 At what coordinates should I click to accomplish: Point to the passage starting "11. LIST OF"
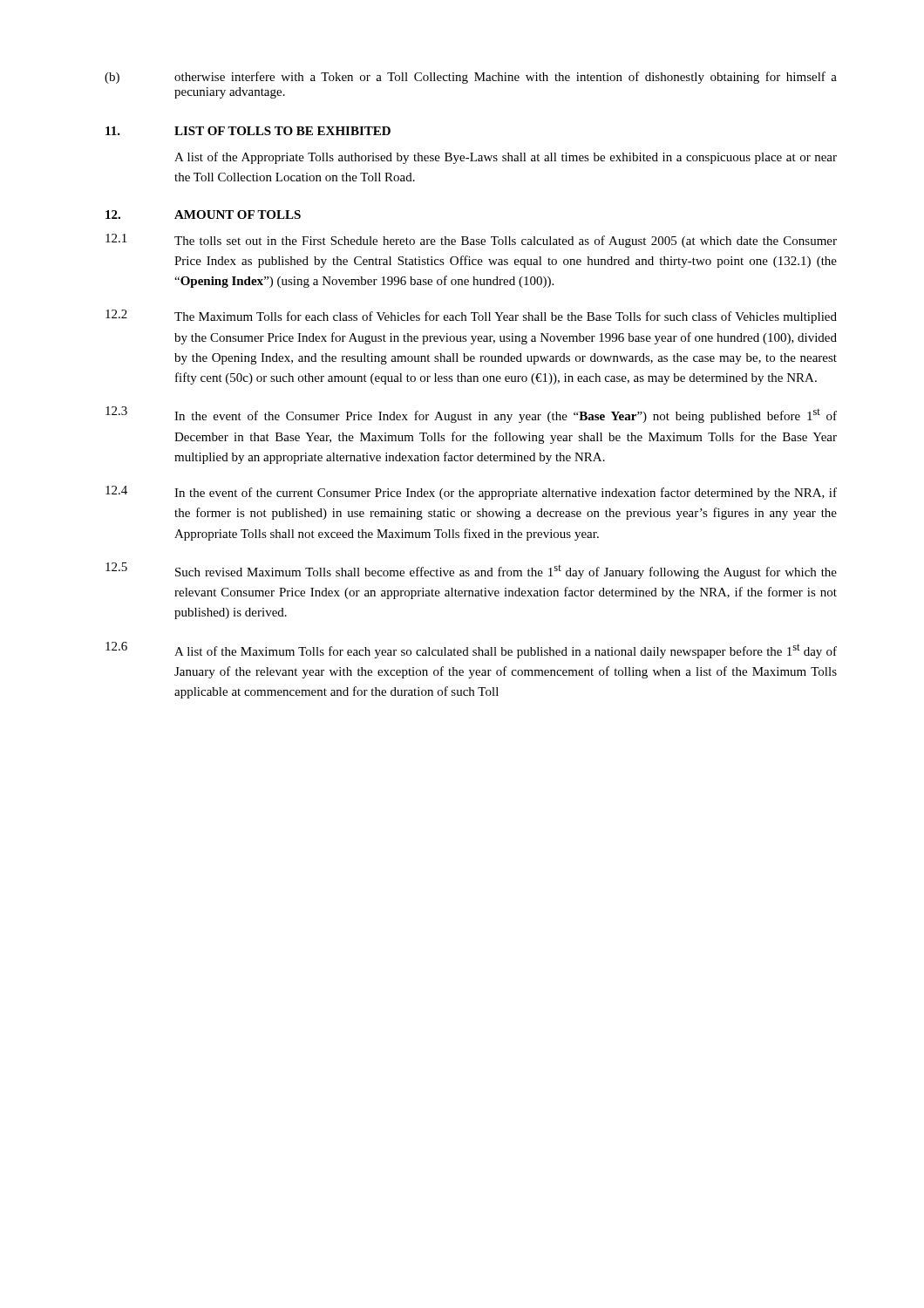click(248, 131)
